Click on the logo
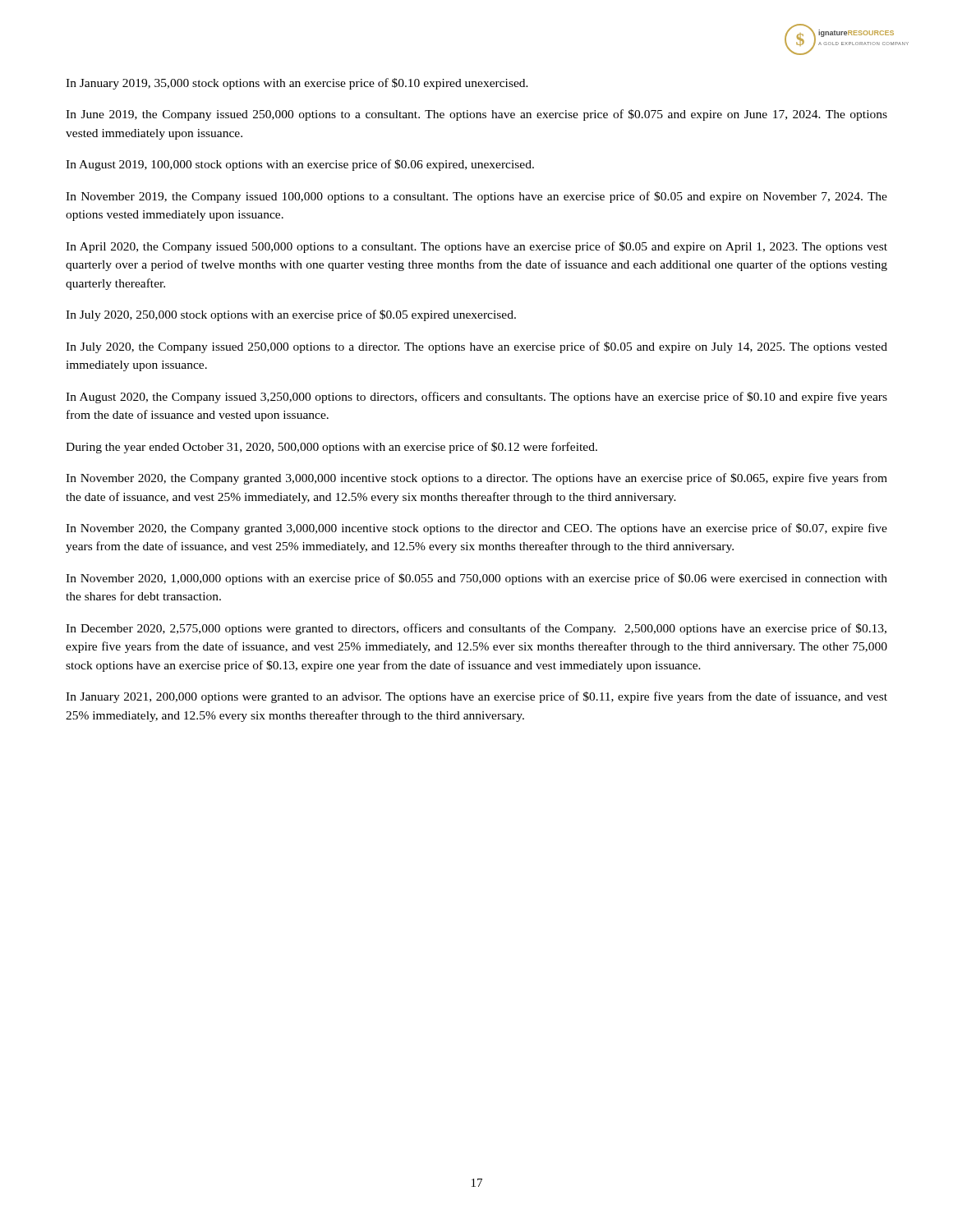Screen dimensions: 1232x953 point(848,47)
